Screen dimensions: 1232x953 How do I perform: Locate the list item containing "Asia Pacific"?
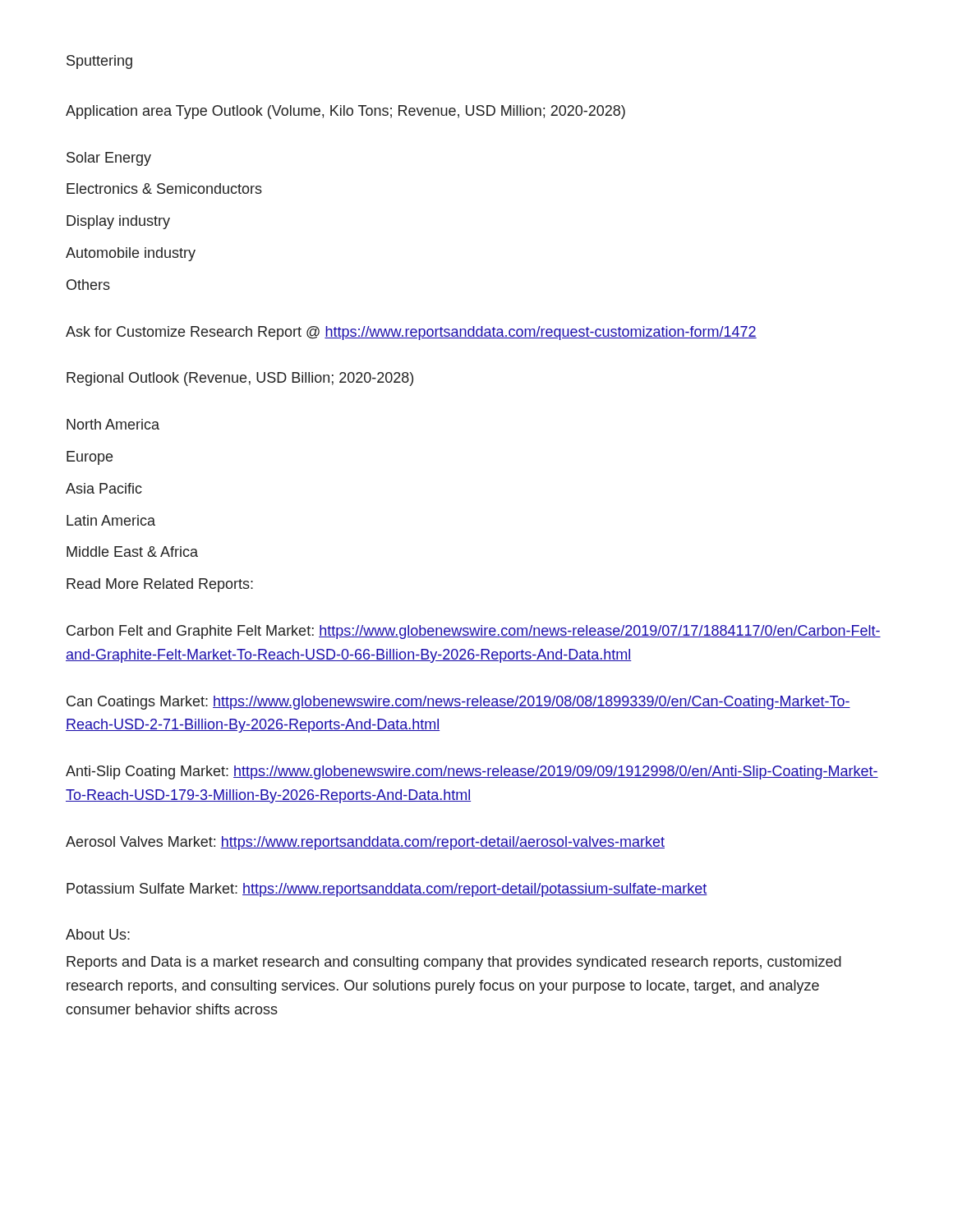pos(104,488)
